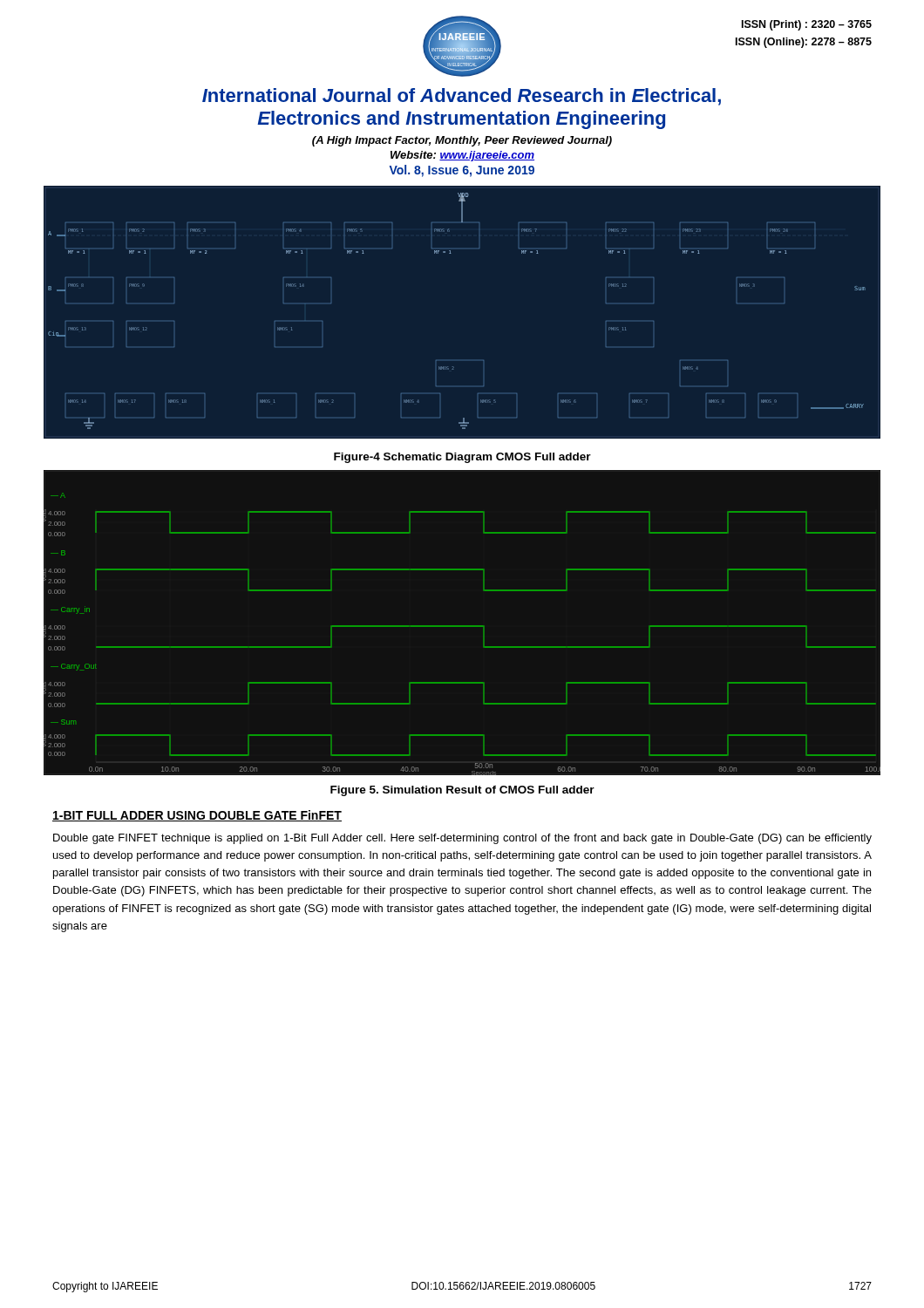Click on the element starting "1-BIT FULL ADDER USING DOUBLE GATE FinFET"
924x1308 pixels.
[x=197, y=815]
